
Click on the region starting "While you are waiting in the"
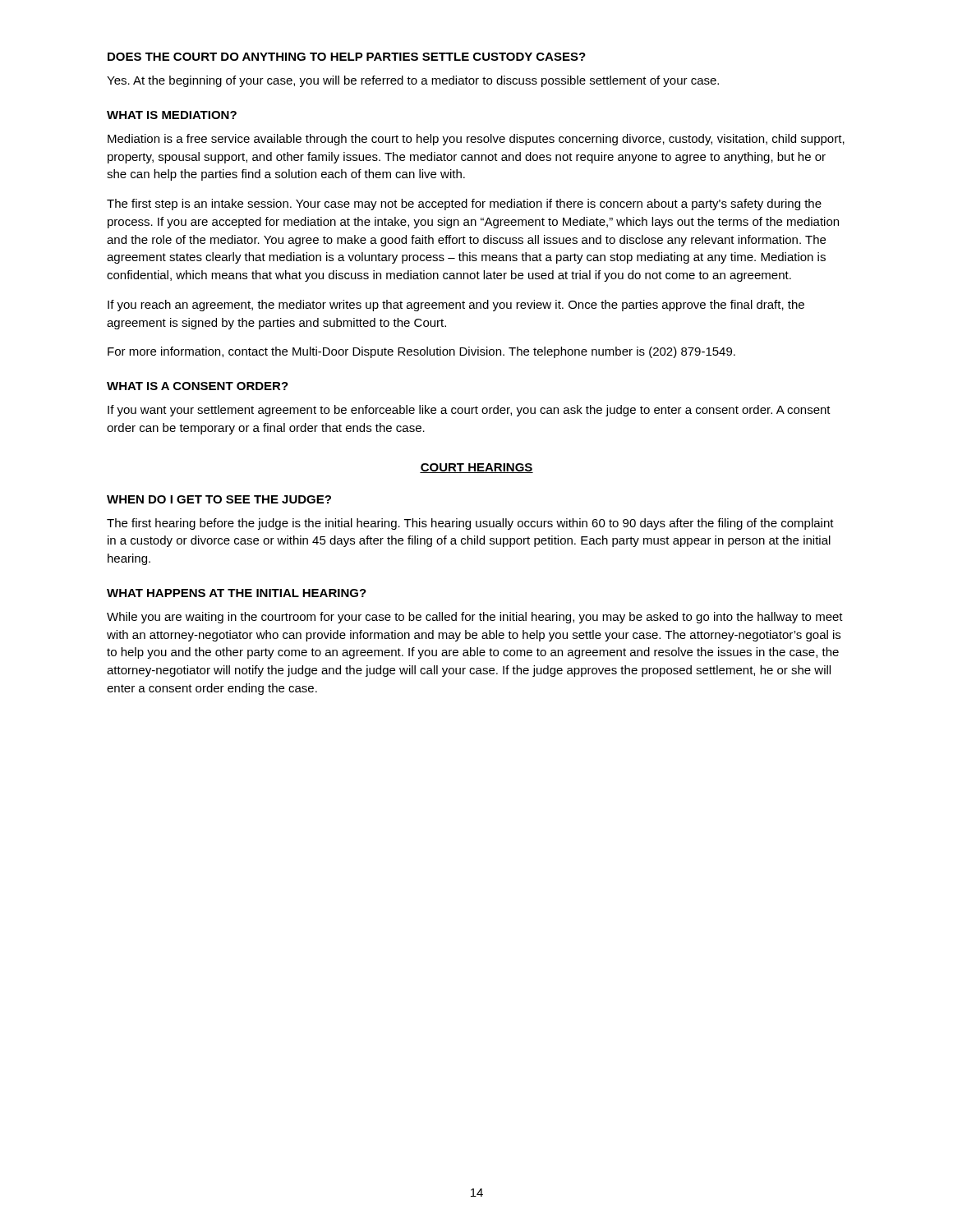pos(475,652)
